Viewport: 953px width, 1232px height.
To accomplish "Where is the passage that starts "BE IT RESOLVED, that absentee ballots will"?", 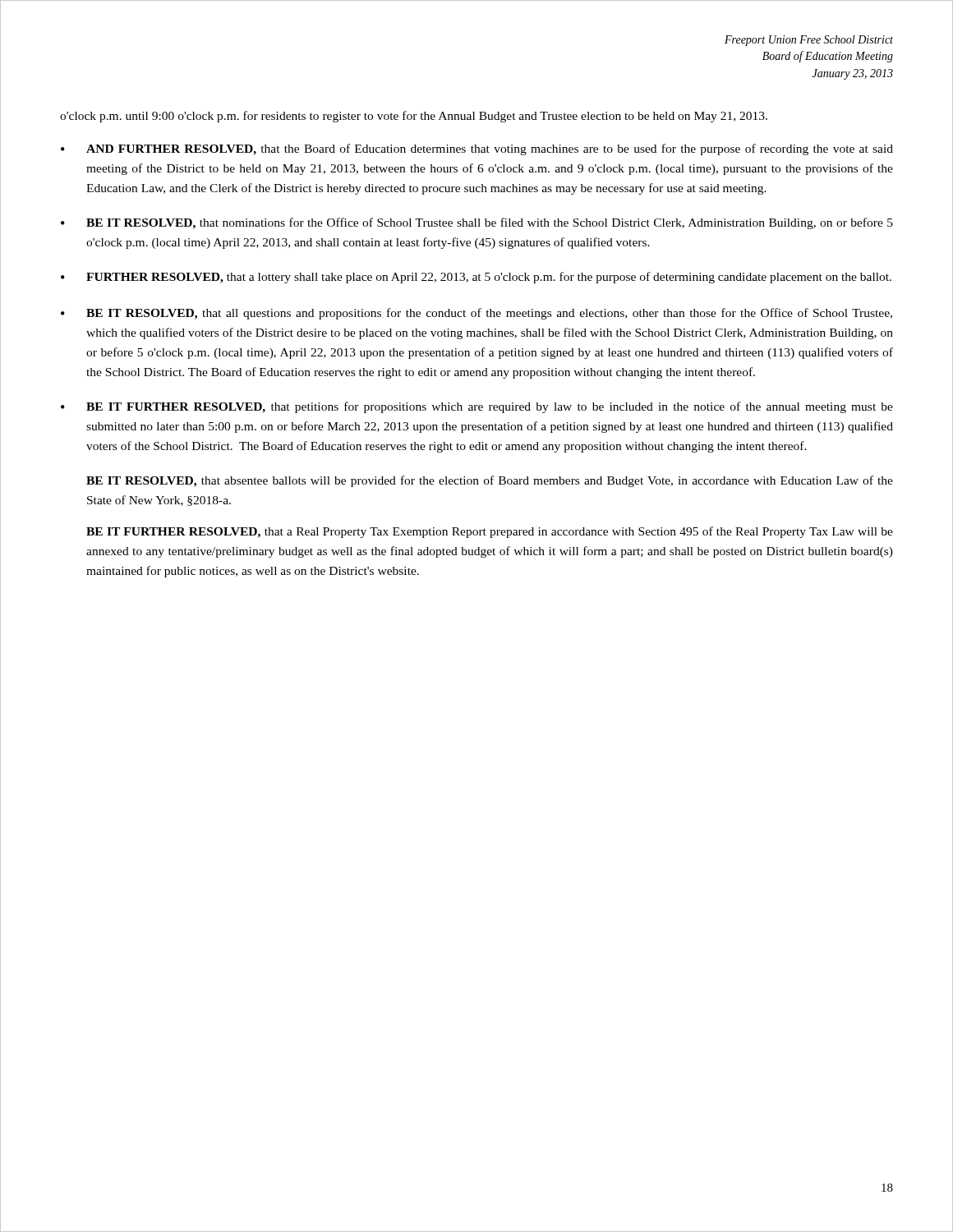I will (490, 490).
